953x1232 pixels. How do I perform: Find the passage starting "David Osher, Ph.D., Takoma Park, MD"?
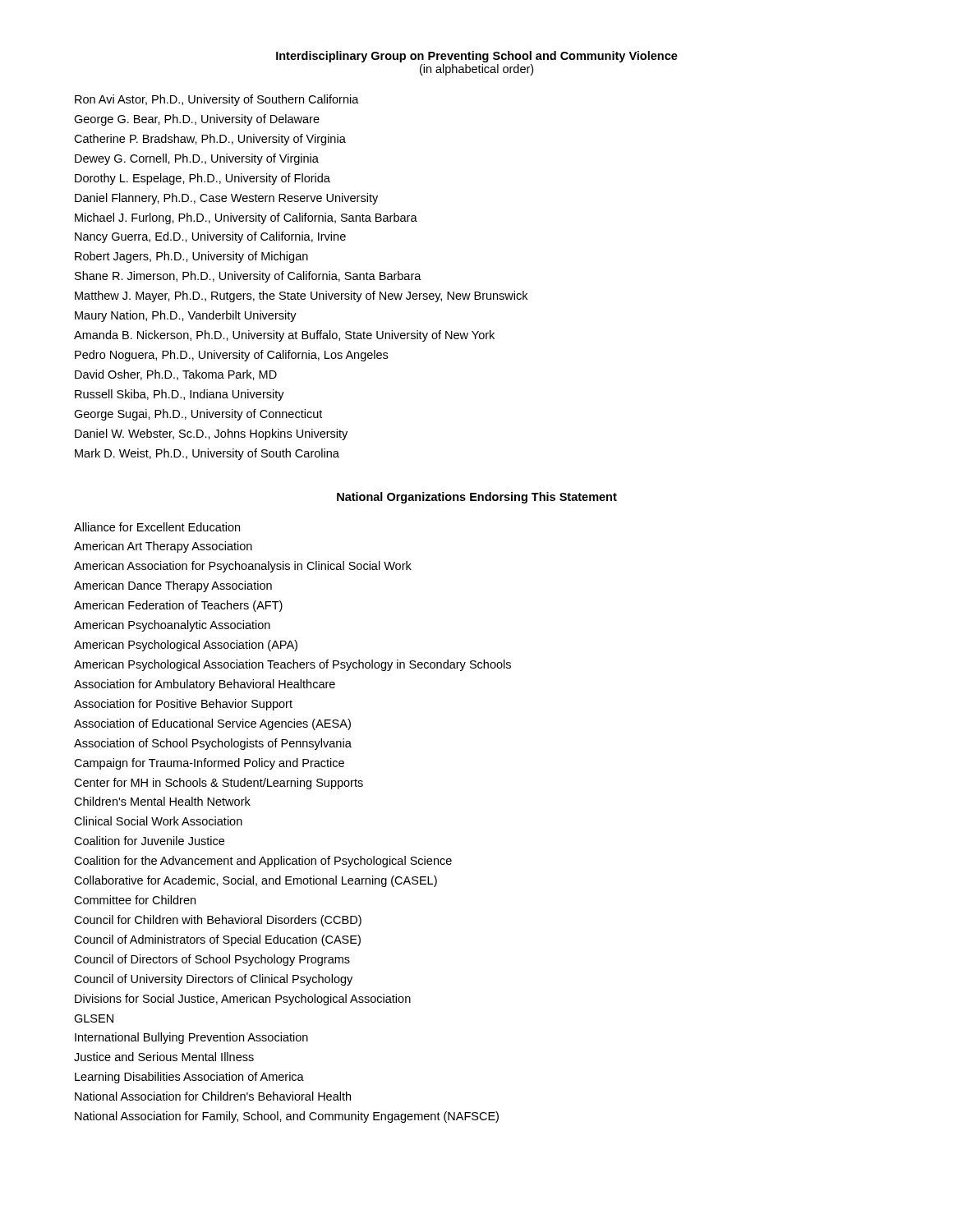point(175,374)
